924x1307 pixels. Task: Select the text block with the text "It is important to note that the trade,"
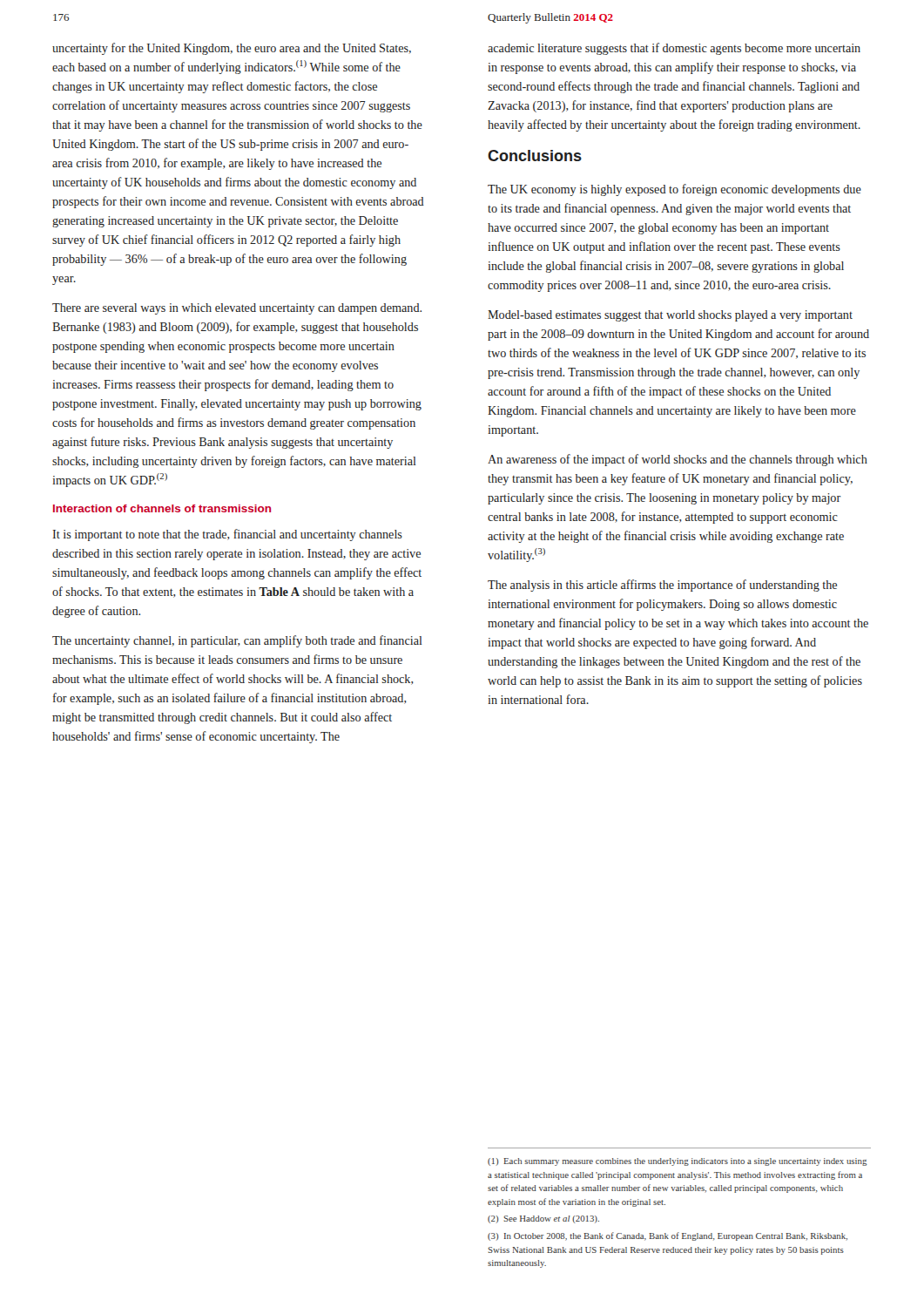240,572
